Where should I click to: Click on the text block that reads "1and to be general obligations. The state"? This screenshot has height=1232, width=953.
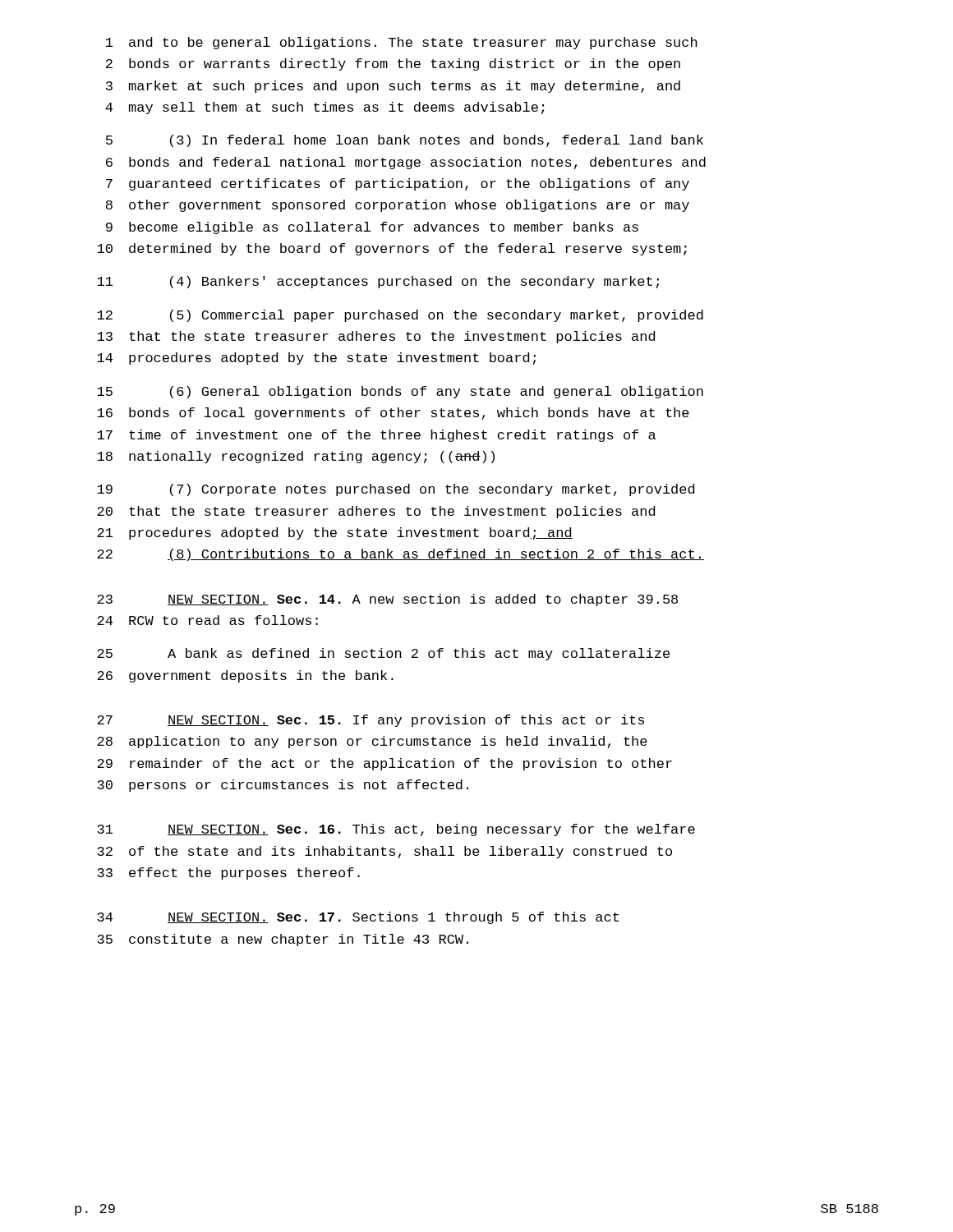(x=476, y=76)
